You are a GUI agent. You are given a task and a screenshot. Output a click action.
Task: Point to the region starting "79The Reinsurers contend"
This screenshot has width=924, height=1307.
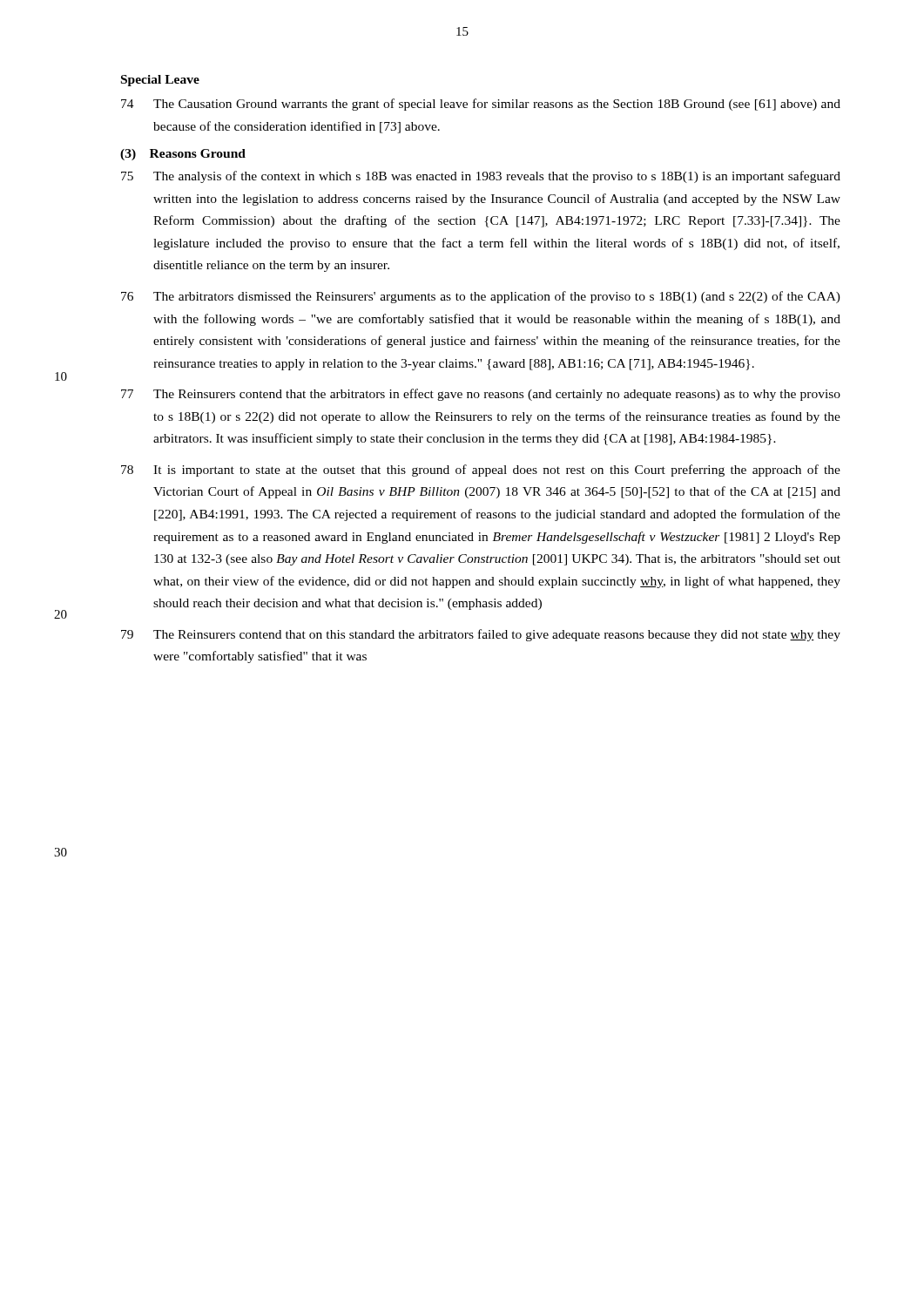coord(480,645)
